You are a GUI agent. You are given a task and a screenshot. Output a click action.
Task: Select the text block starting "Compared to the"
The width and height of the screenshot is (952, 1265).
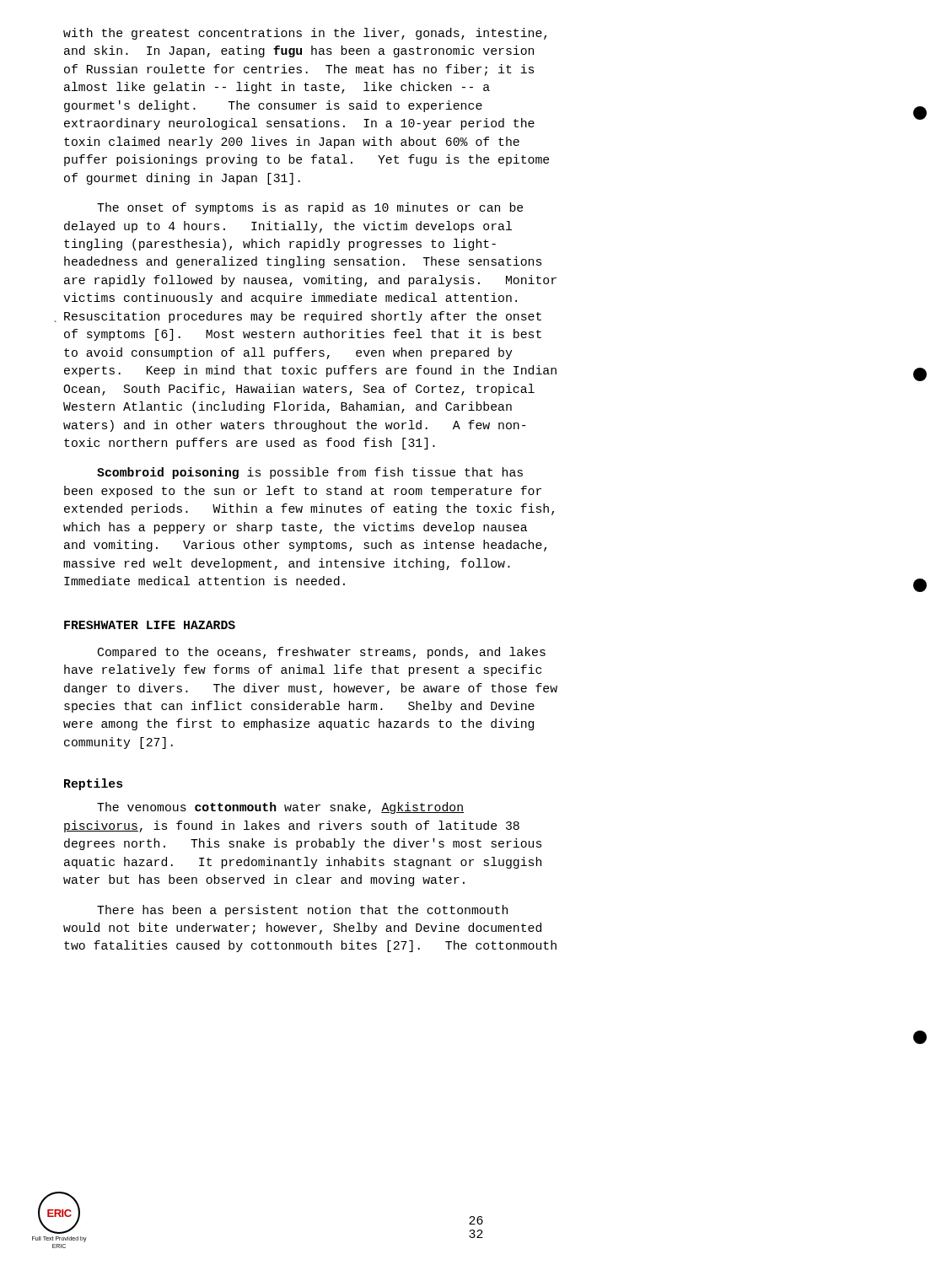point(310,698)
